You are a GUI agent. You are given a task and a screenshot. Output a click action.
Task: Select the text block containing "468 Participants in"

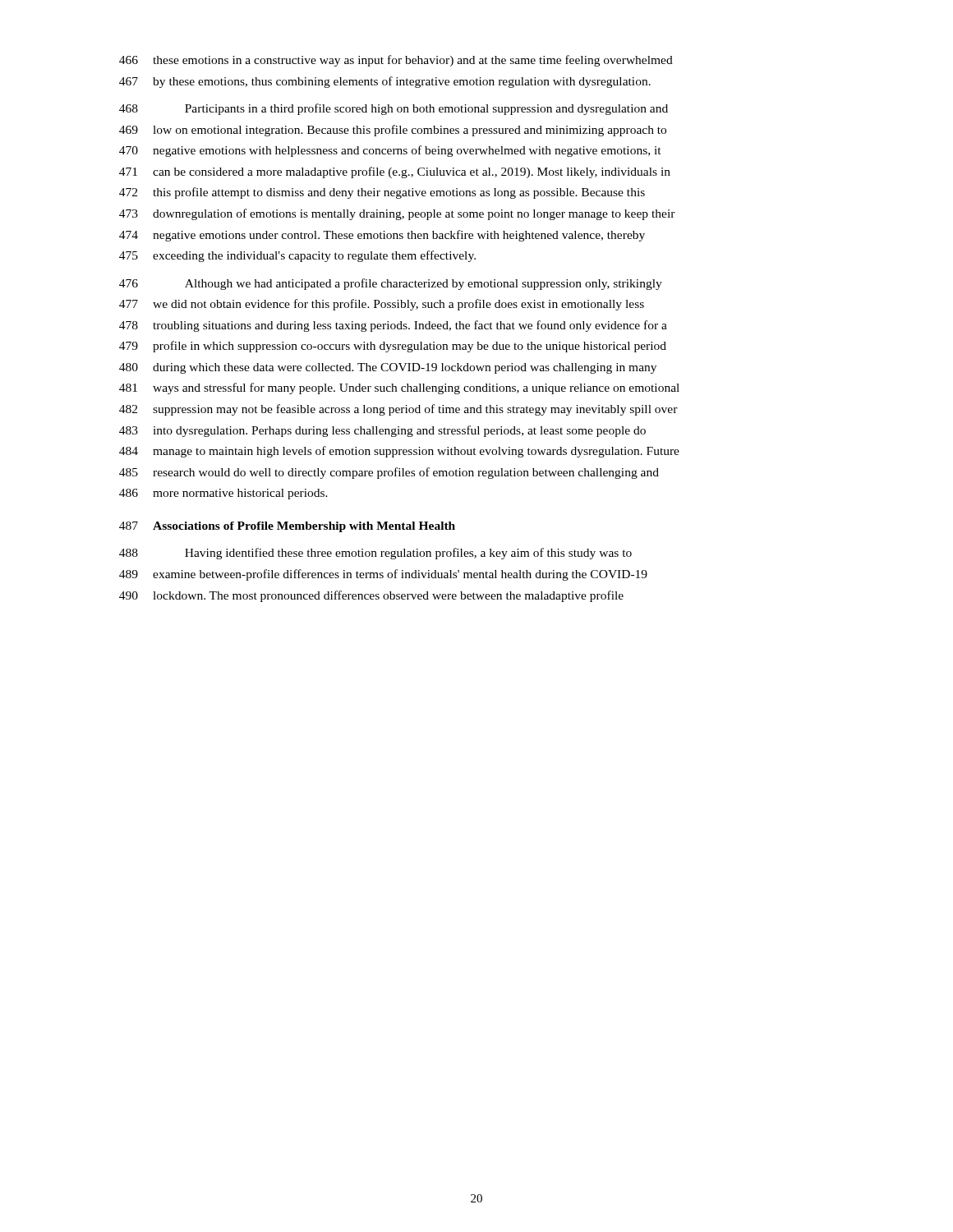coord(481,108)
